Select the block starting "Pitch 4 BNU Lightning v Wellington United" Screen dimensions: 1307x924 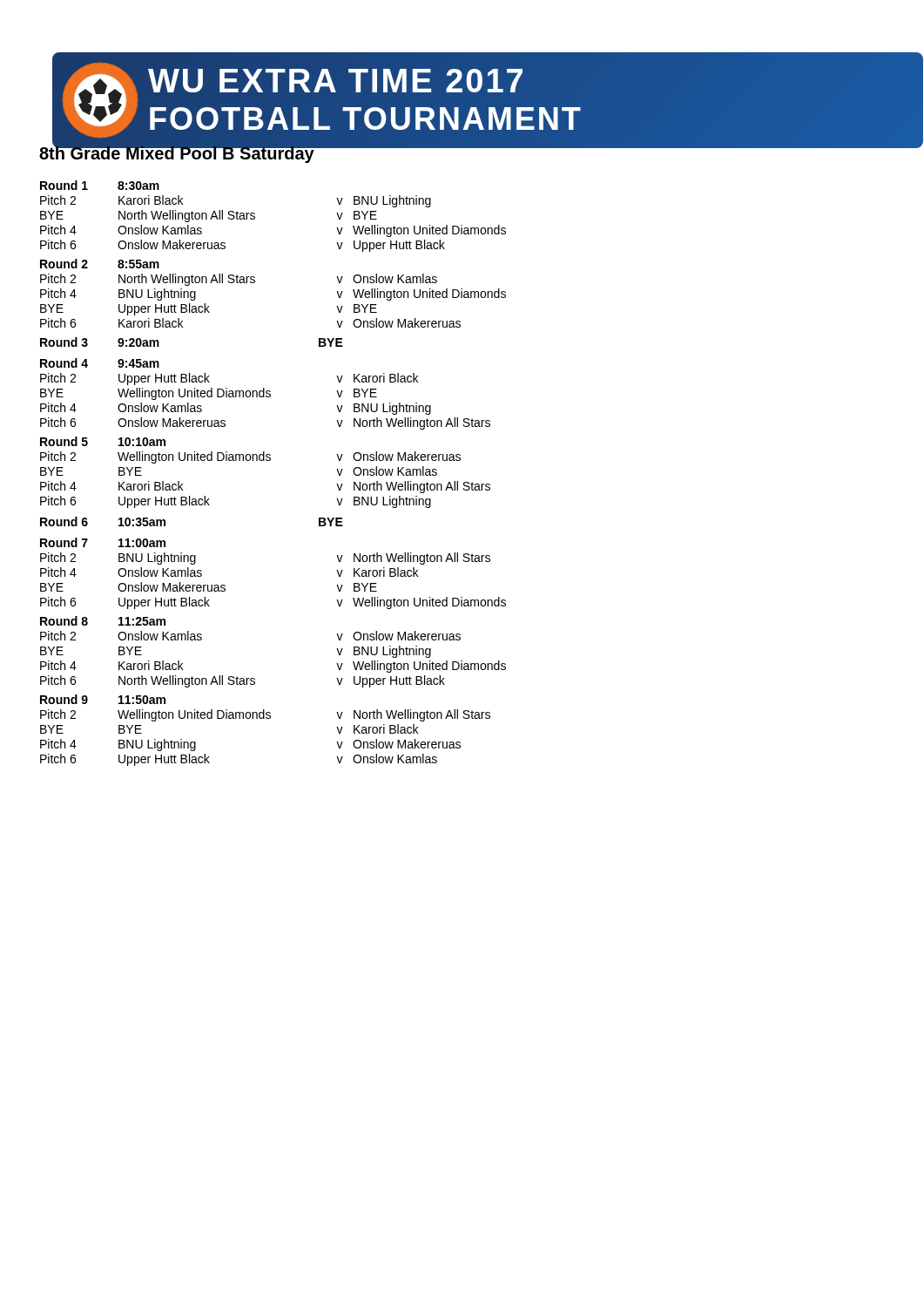tap(61, 294)
